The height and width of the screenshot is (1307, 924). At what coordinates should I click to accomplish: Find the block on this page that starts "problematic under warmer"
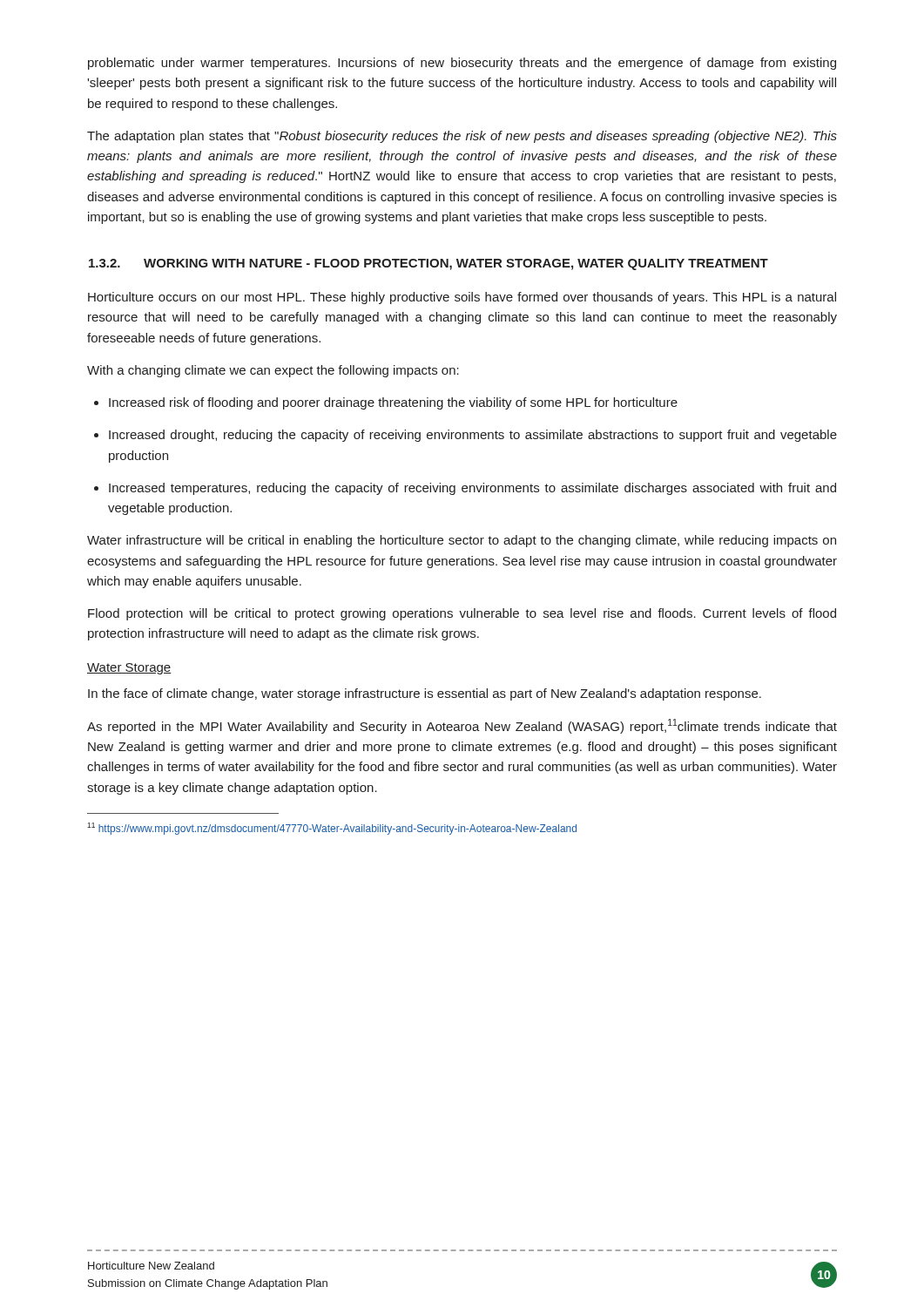tap(462, 83)
